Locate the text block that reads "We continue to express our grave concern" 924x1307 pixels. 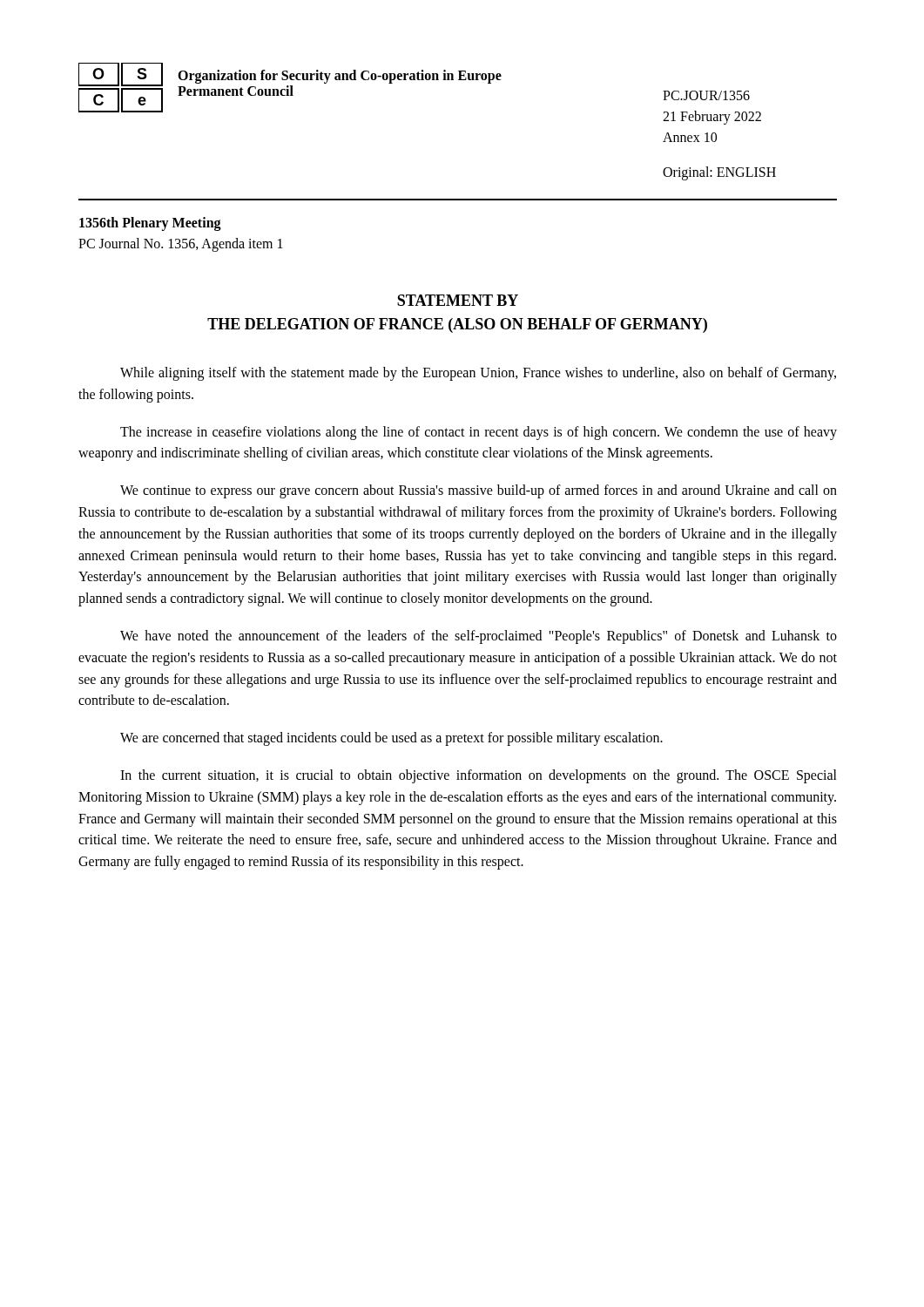(x=458, y=544)
